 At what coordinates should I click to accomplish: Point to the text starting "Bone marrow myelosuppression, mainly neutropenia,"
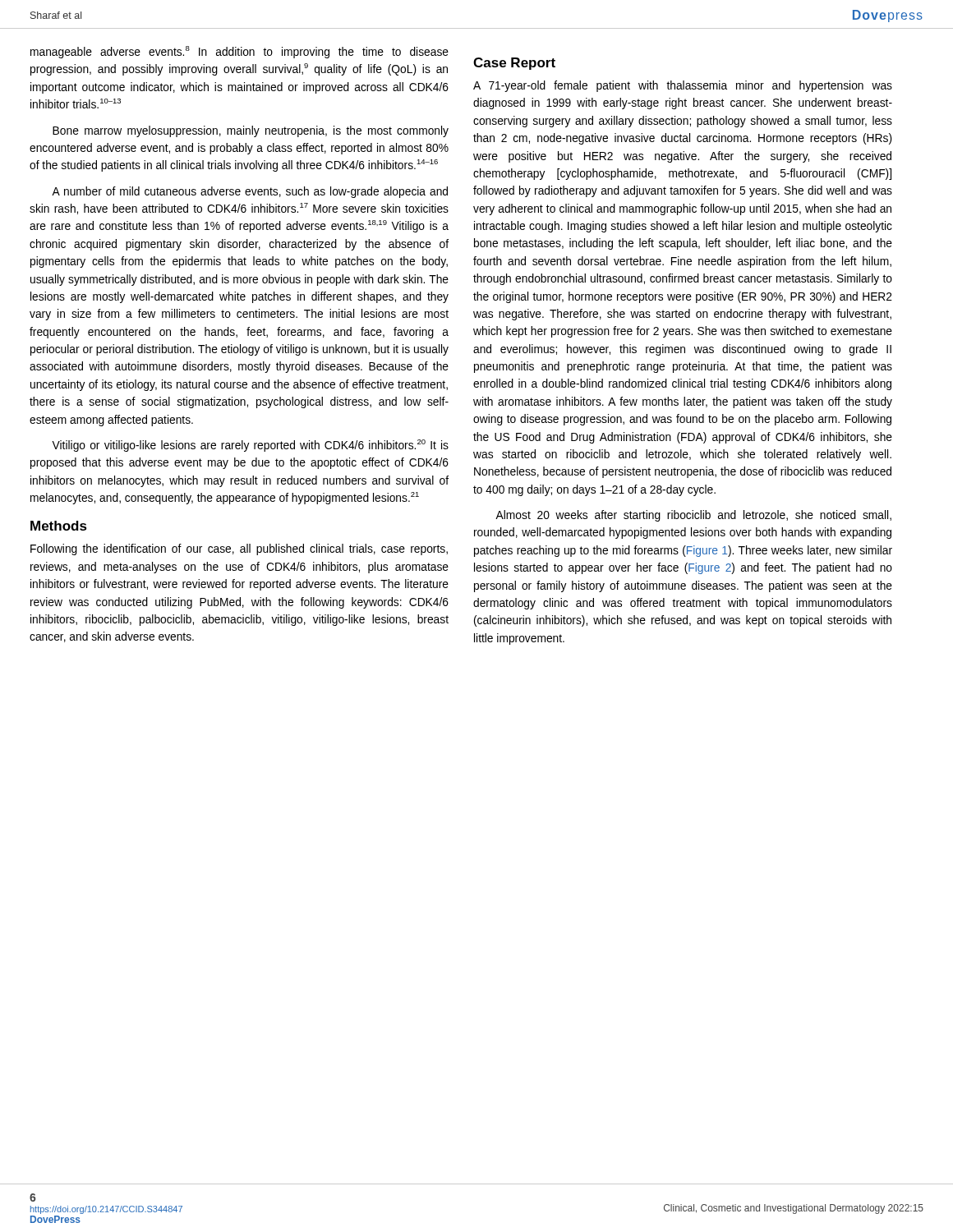(239, 148)
